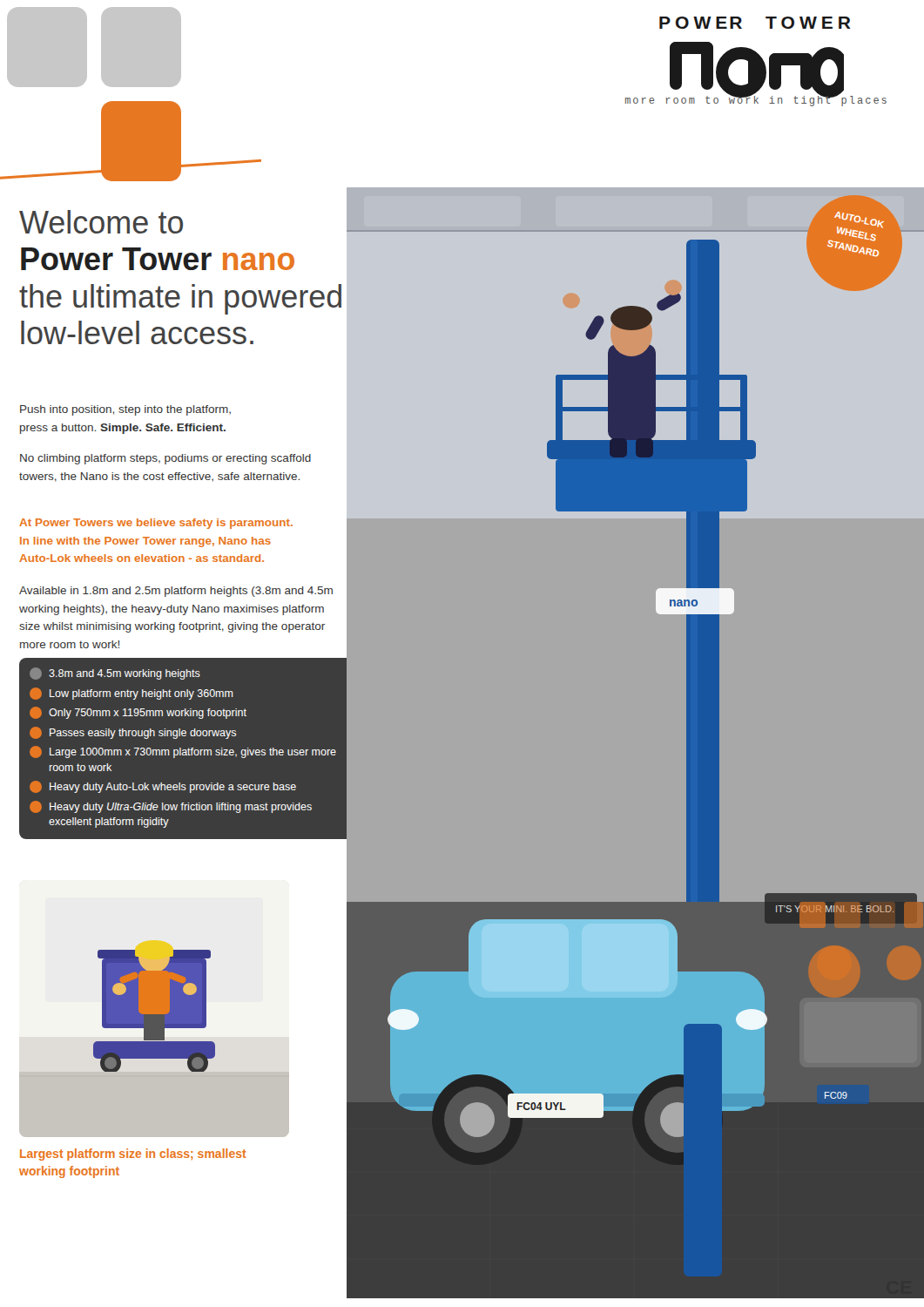The height and width of the screenshot is (1307, 924).
Task: Select the block starting "Push into position,"
Action: (x=125, y=418)
